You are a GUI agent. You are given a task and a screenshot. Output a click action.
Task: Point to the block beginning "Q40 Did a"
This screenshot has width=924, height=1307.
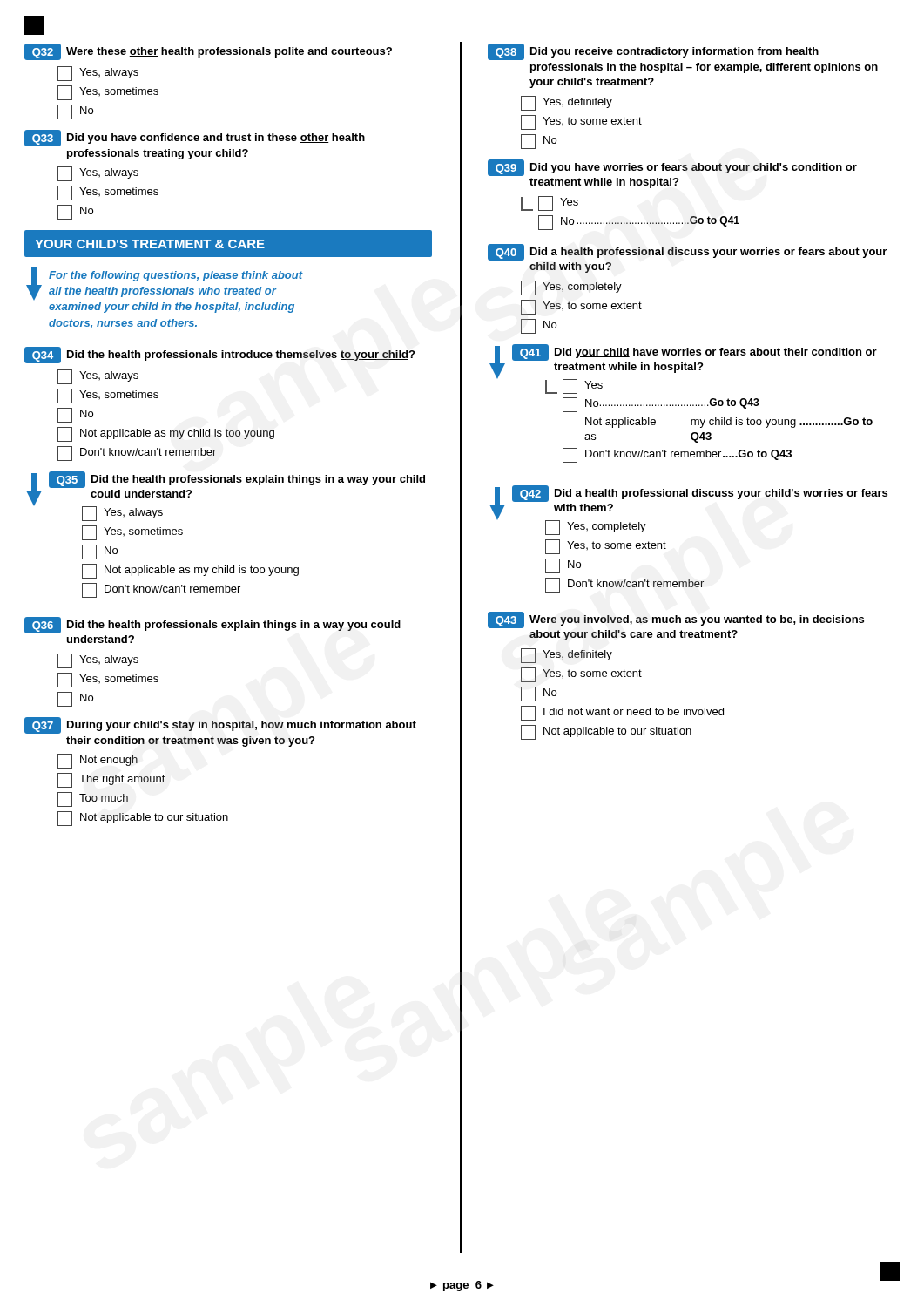[687, 252]
